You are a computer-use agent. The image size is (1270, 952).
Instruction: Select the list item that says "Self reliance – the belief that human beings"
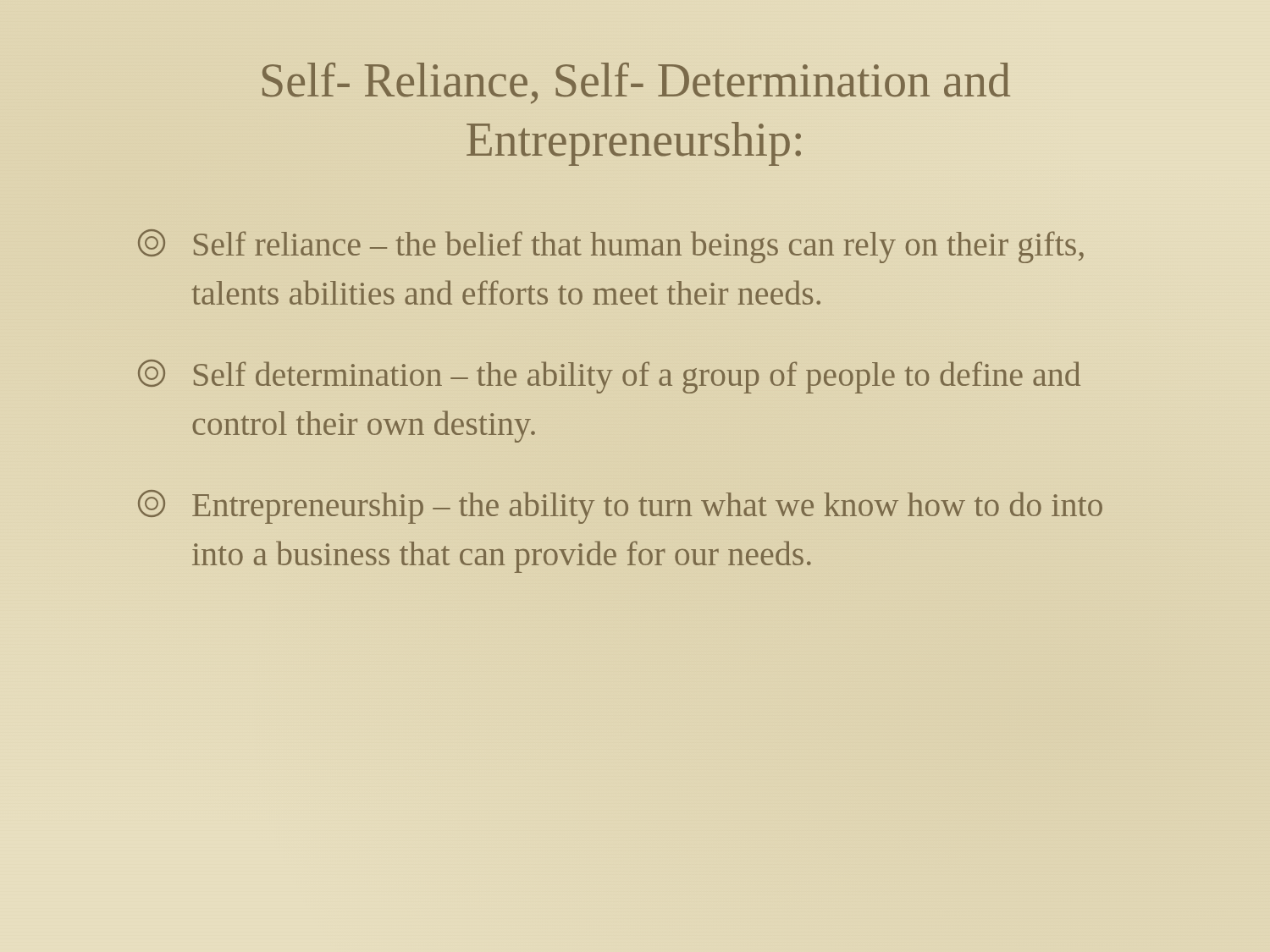644,269
